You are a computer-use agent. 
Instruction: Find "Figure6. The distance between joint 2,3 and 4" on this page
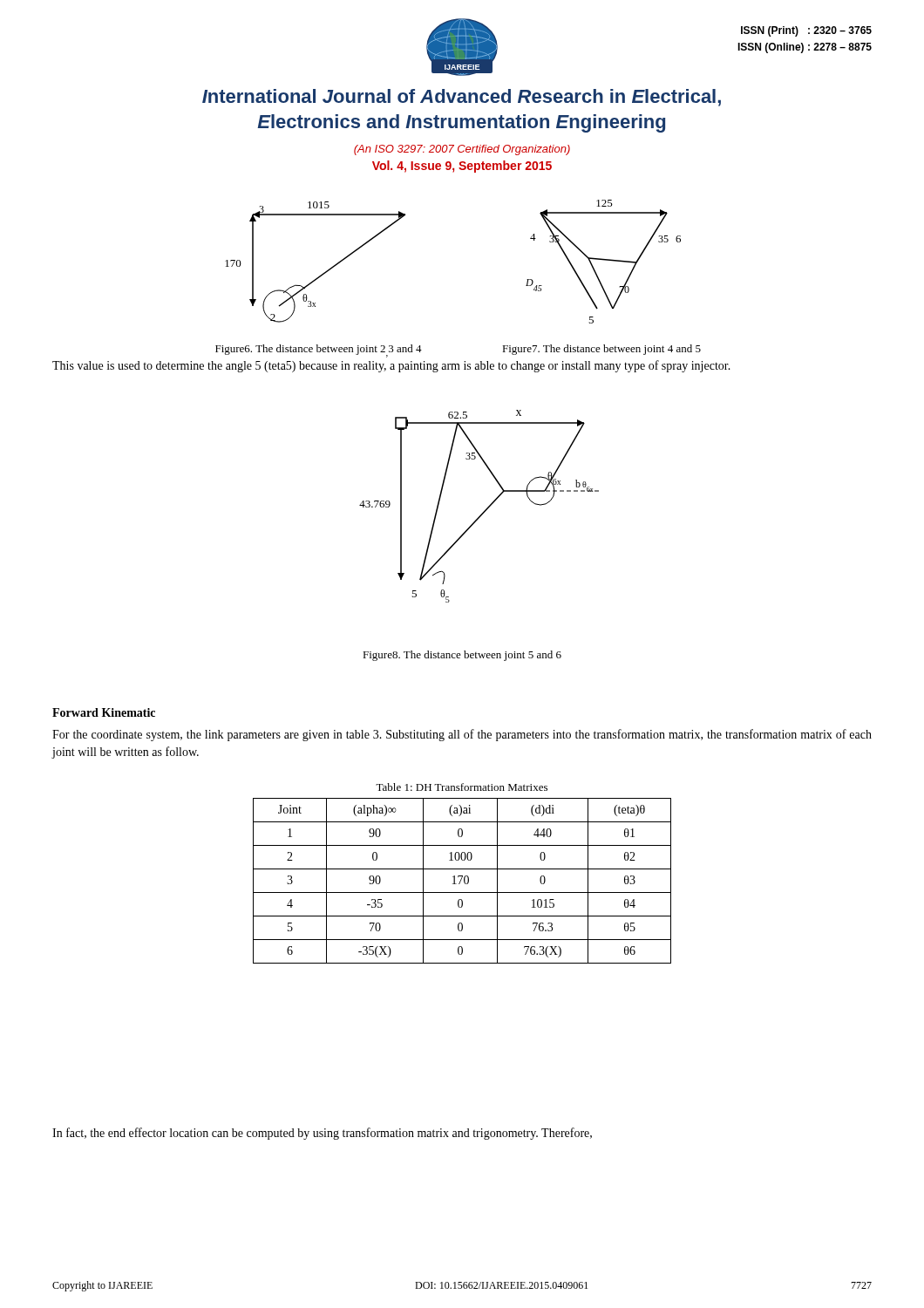(318, 349)
